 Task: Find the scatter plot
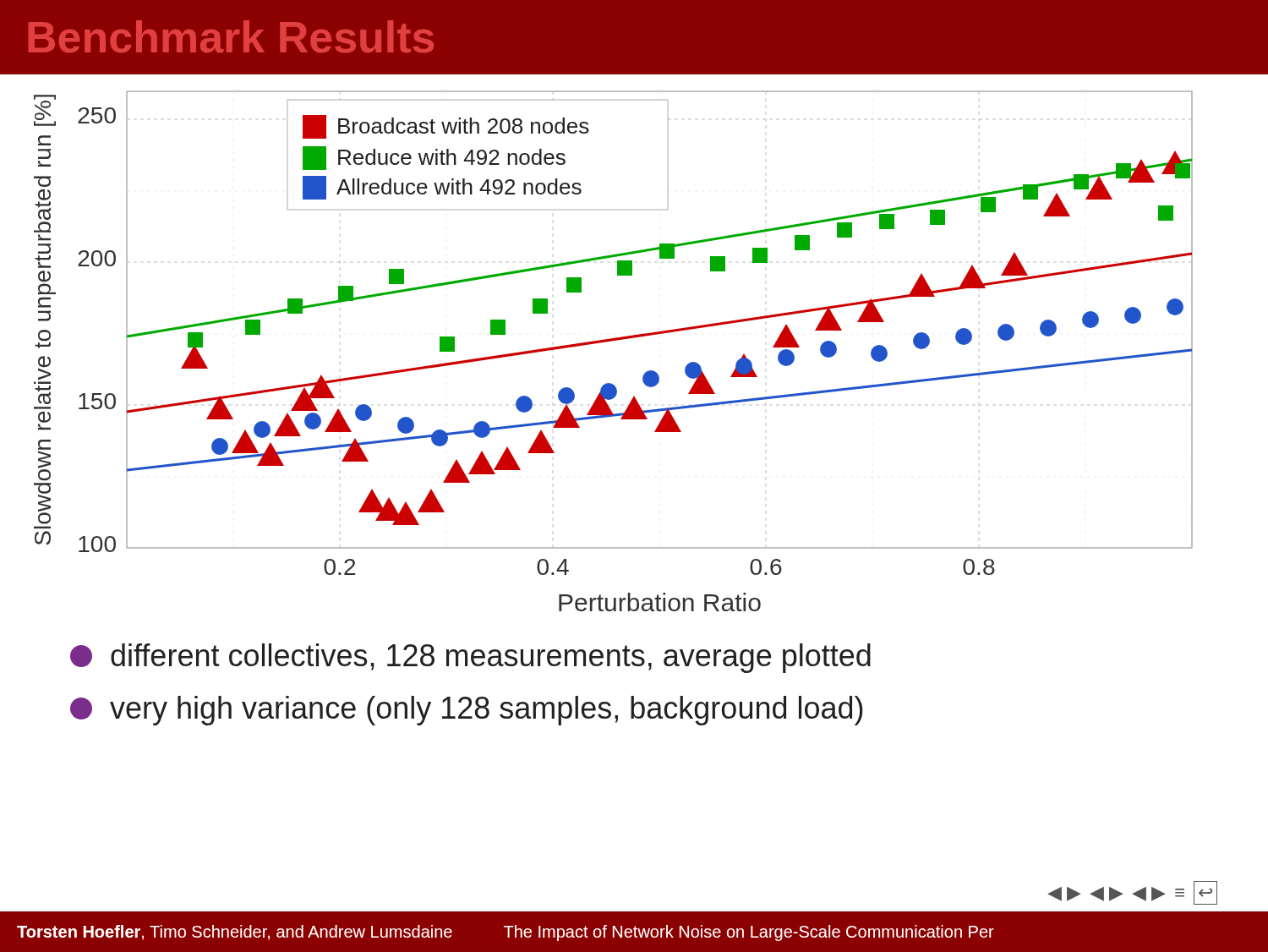coord(626,349)
